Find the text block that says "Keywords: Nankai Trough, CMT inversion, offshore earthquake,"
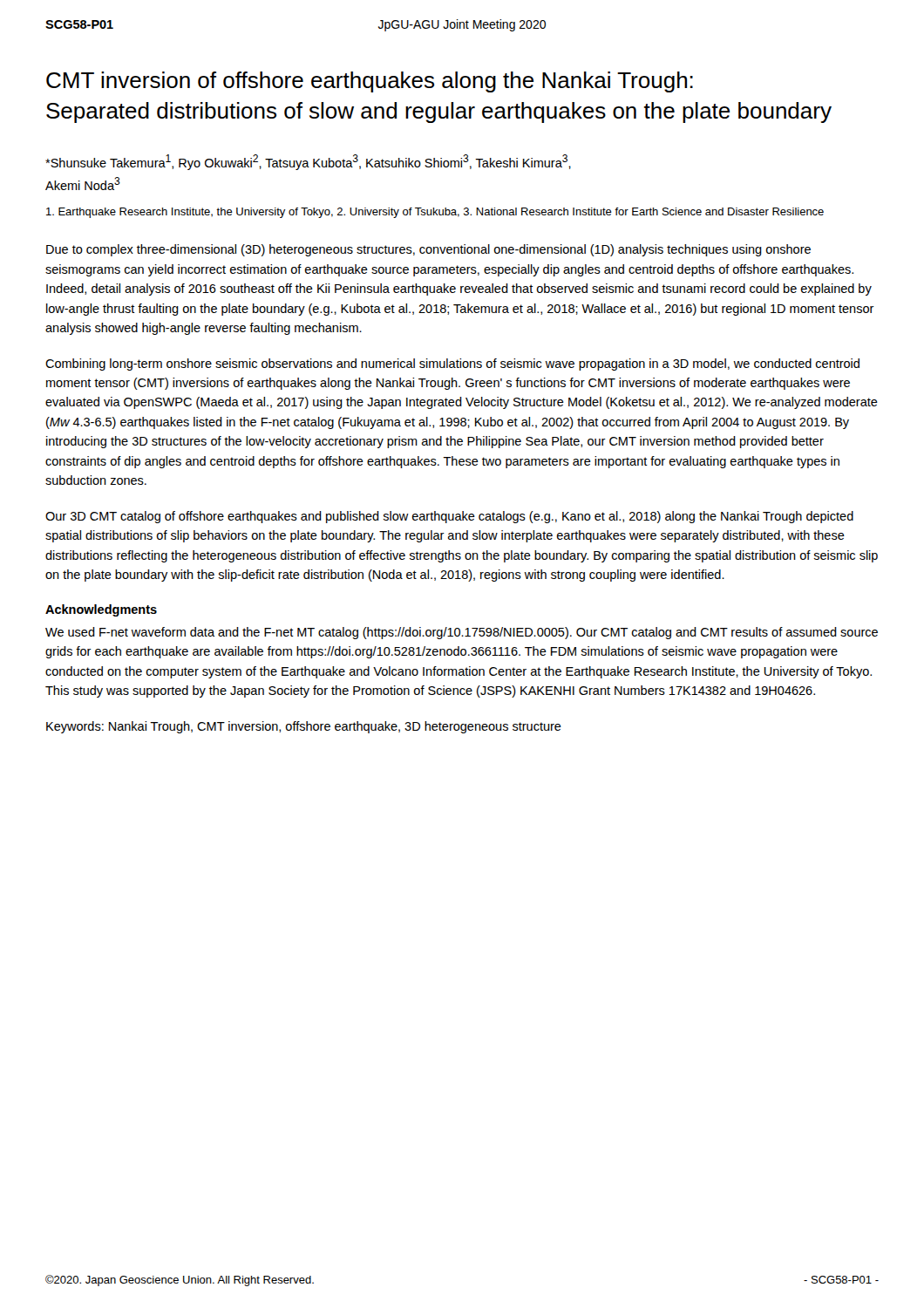924x1308 pixels. pos(303,726)
